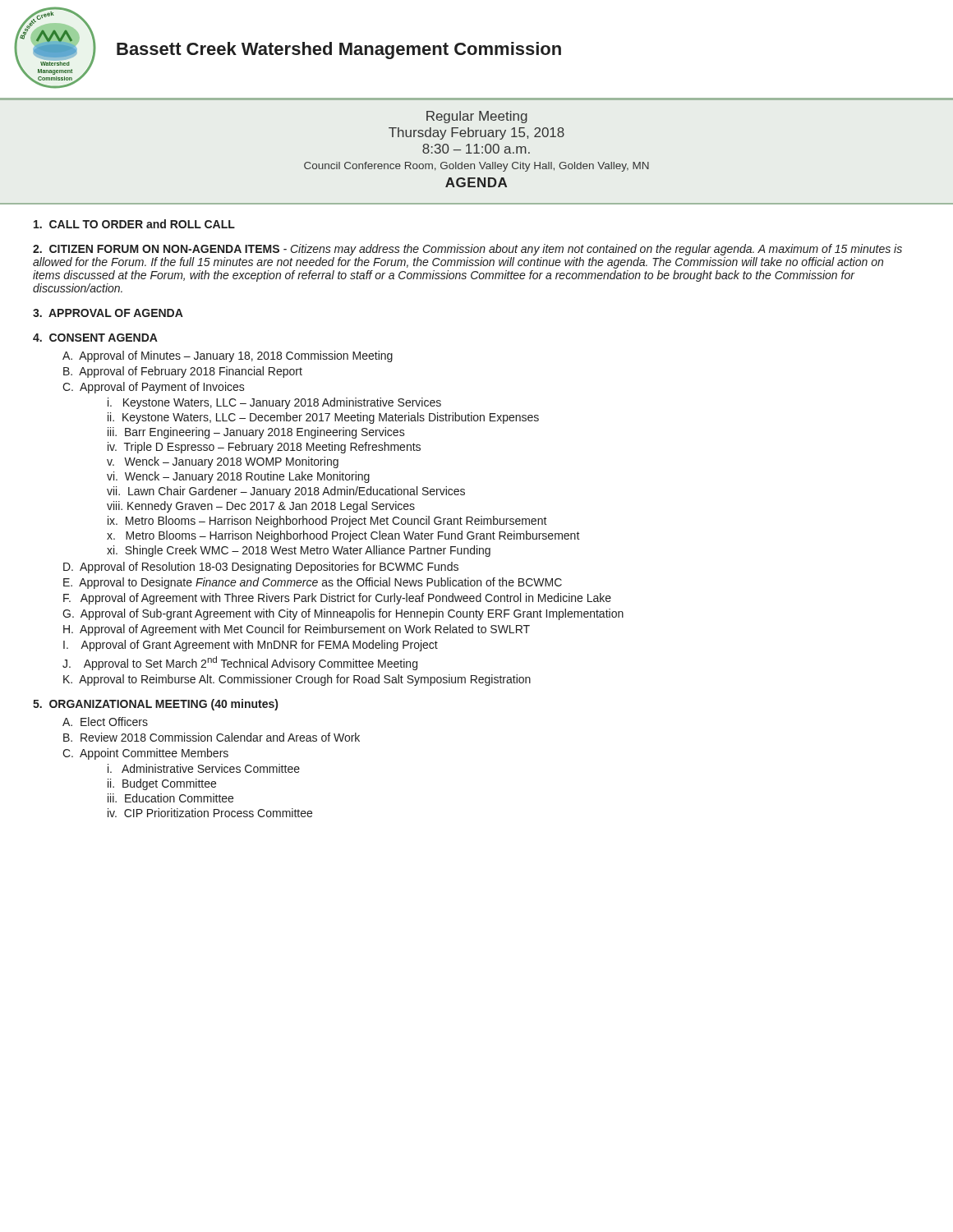953x1232 pixels.
Task: Find the list item that says "iii. Education Committee"
Action: click(x=170, y=798)
